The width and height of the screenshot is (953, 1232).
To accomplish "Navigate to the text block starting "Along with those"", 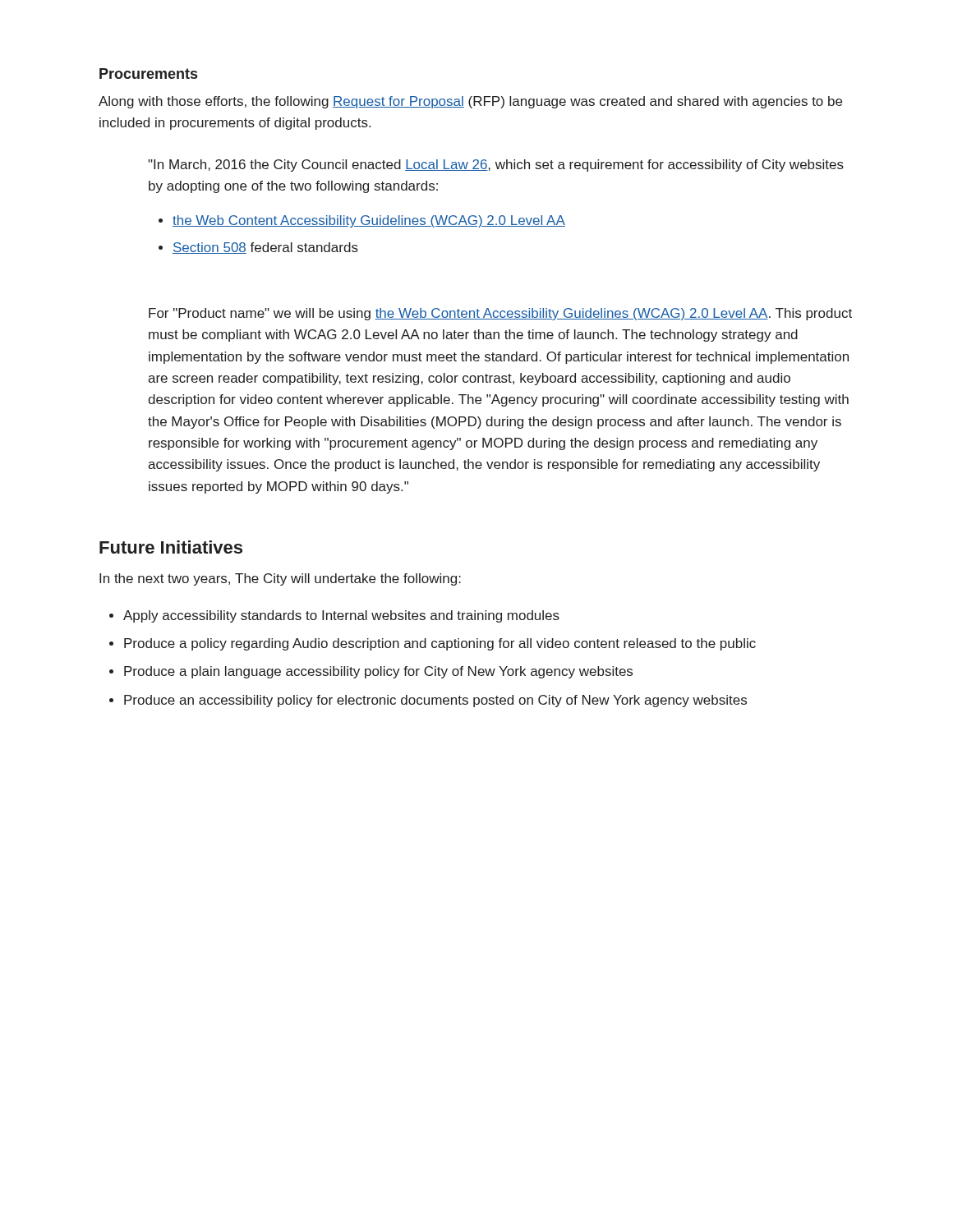I will coord(471,112).
